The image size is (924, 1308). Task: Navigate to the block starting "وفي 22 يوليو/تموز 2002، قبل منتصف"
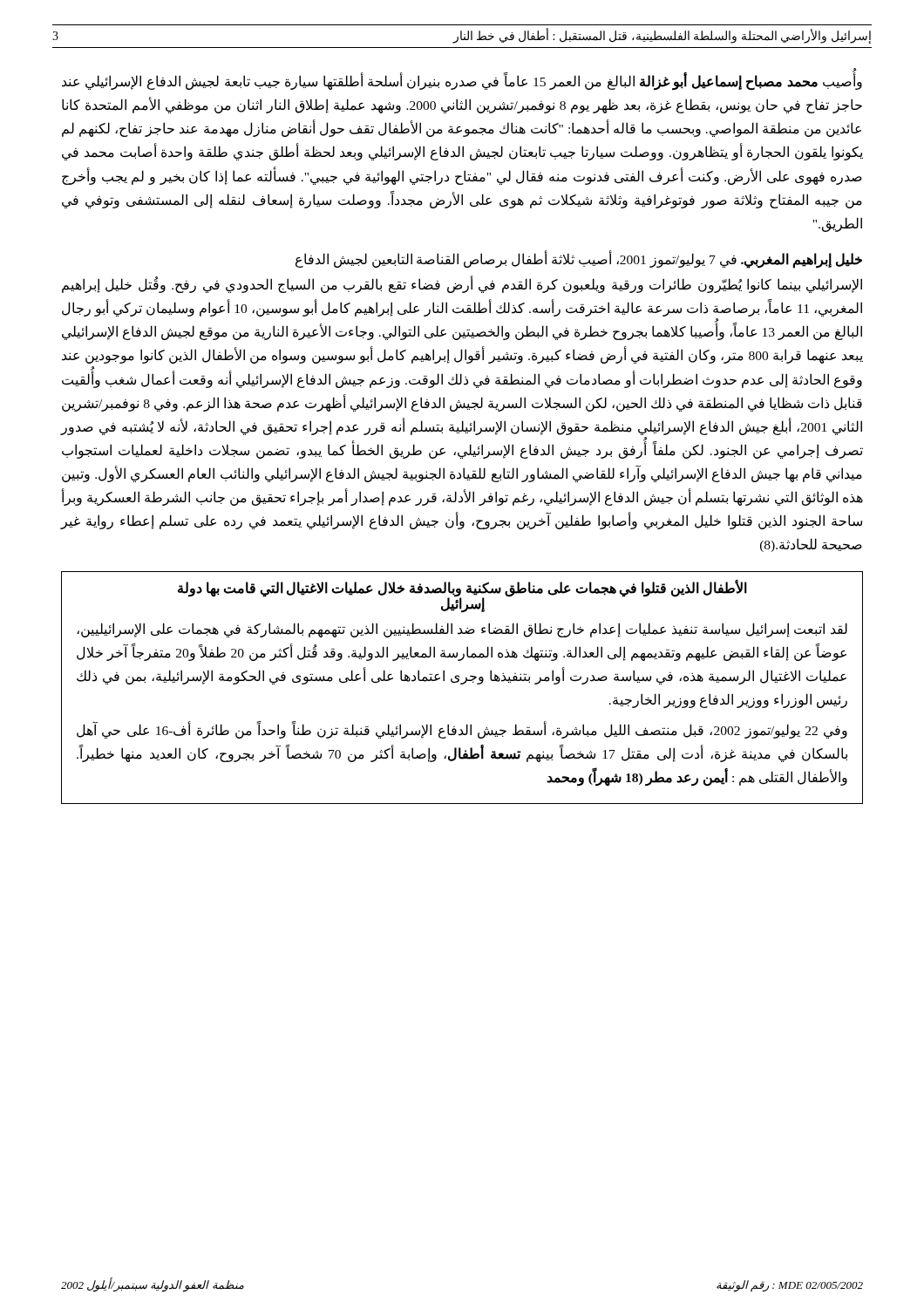point(462,754)
